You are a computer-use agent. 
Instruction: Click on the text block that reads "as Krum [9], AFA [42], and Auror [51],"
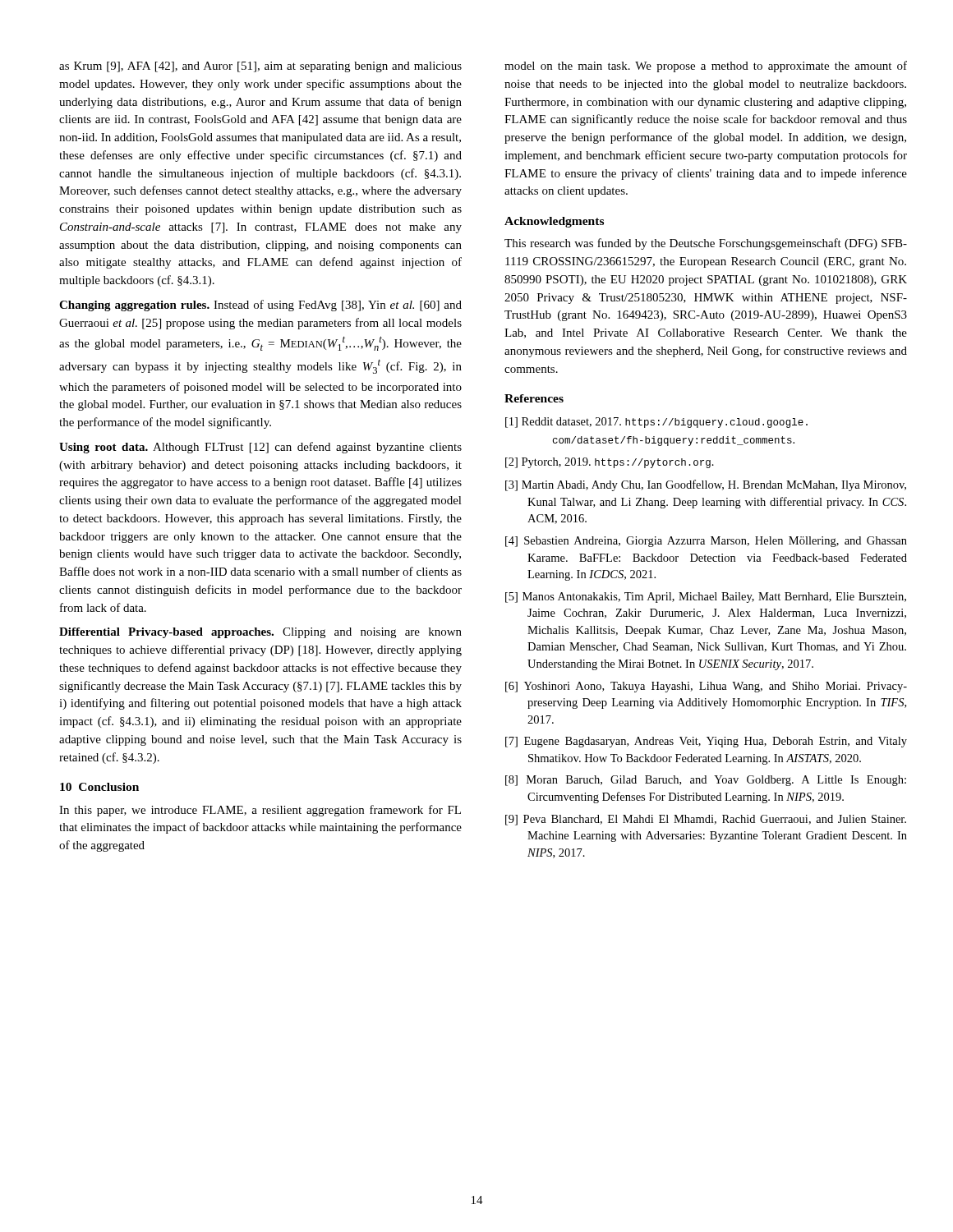point(260,174)
